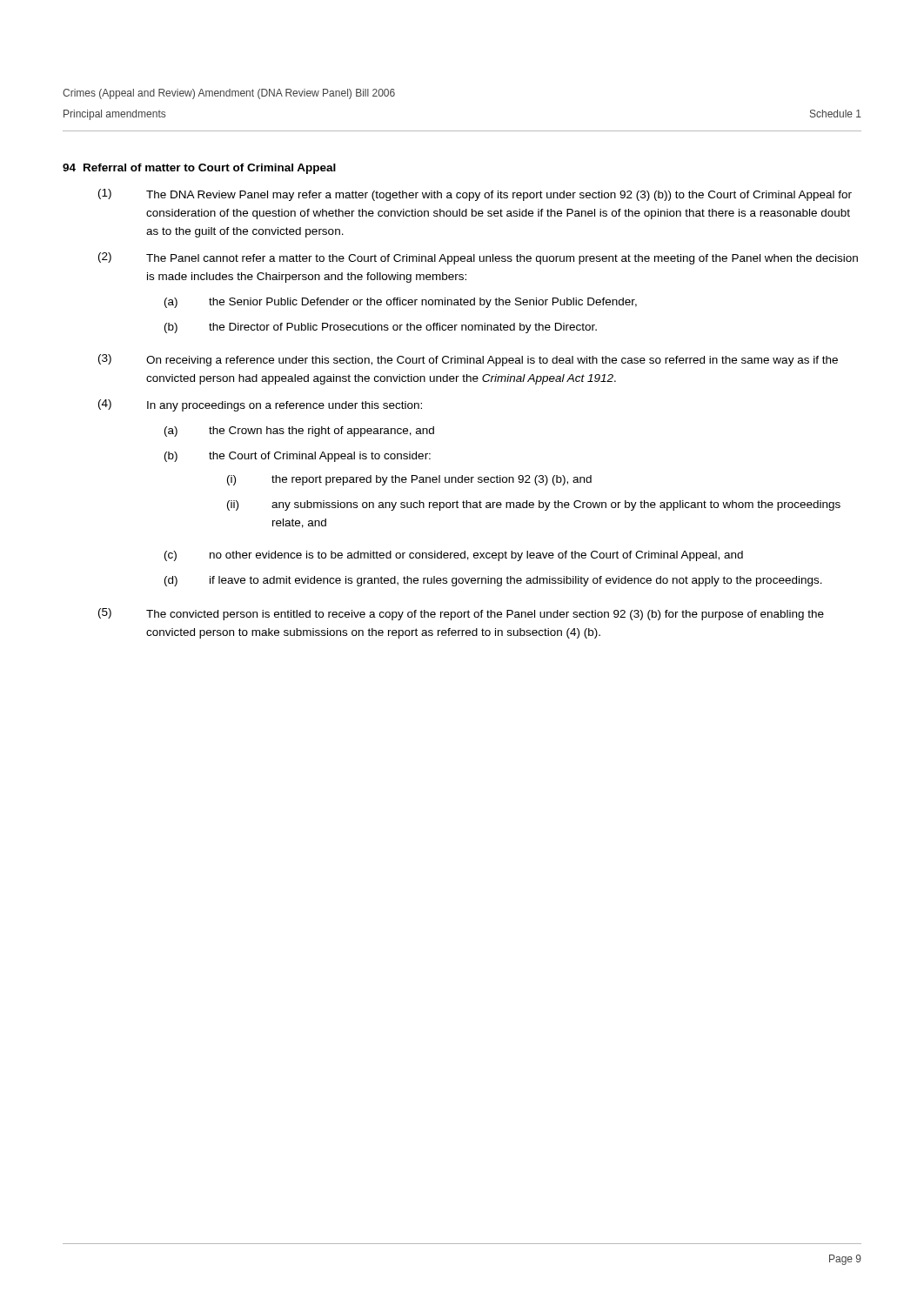This screenshot has width=924, height=1305.
Task: Navigate to the region starting "(5) The convicted person is entitled to"
Action: (x=462, y=623)
